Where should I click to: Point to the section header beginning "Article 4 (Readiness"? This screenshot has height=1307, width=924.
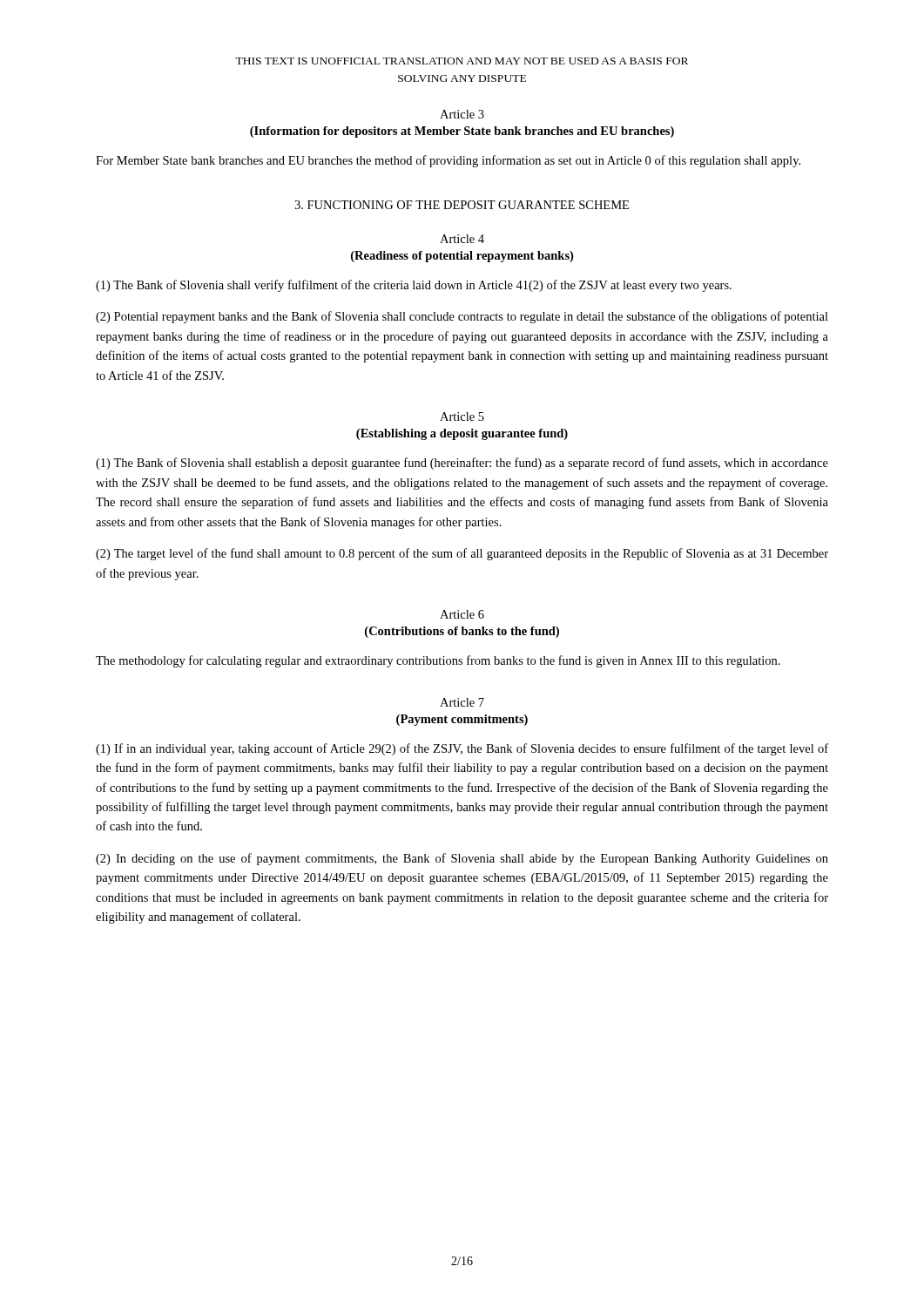coord(462,247)
